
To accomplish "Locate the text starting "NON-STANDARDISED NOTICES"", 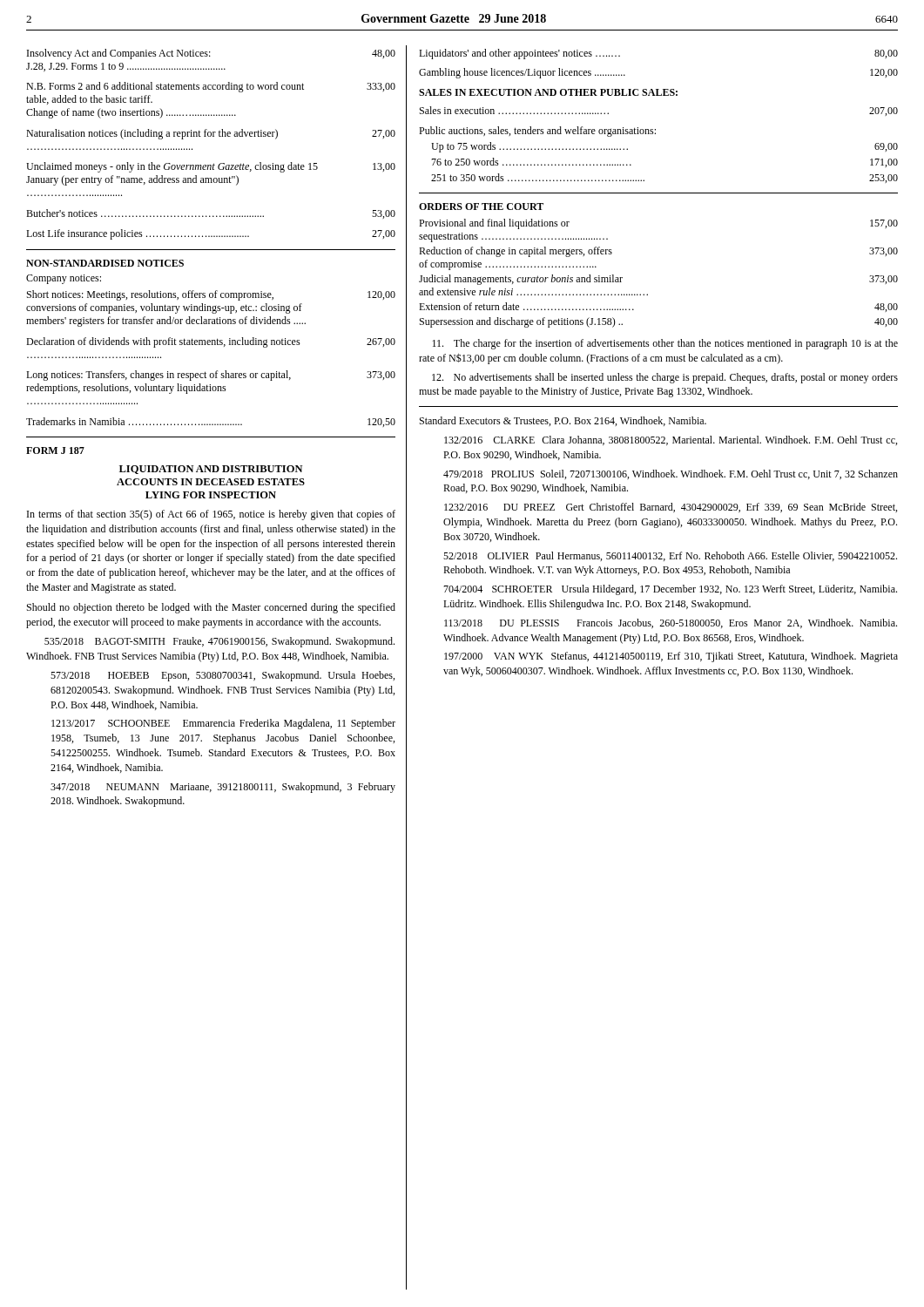I will tap(105, 263).
